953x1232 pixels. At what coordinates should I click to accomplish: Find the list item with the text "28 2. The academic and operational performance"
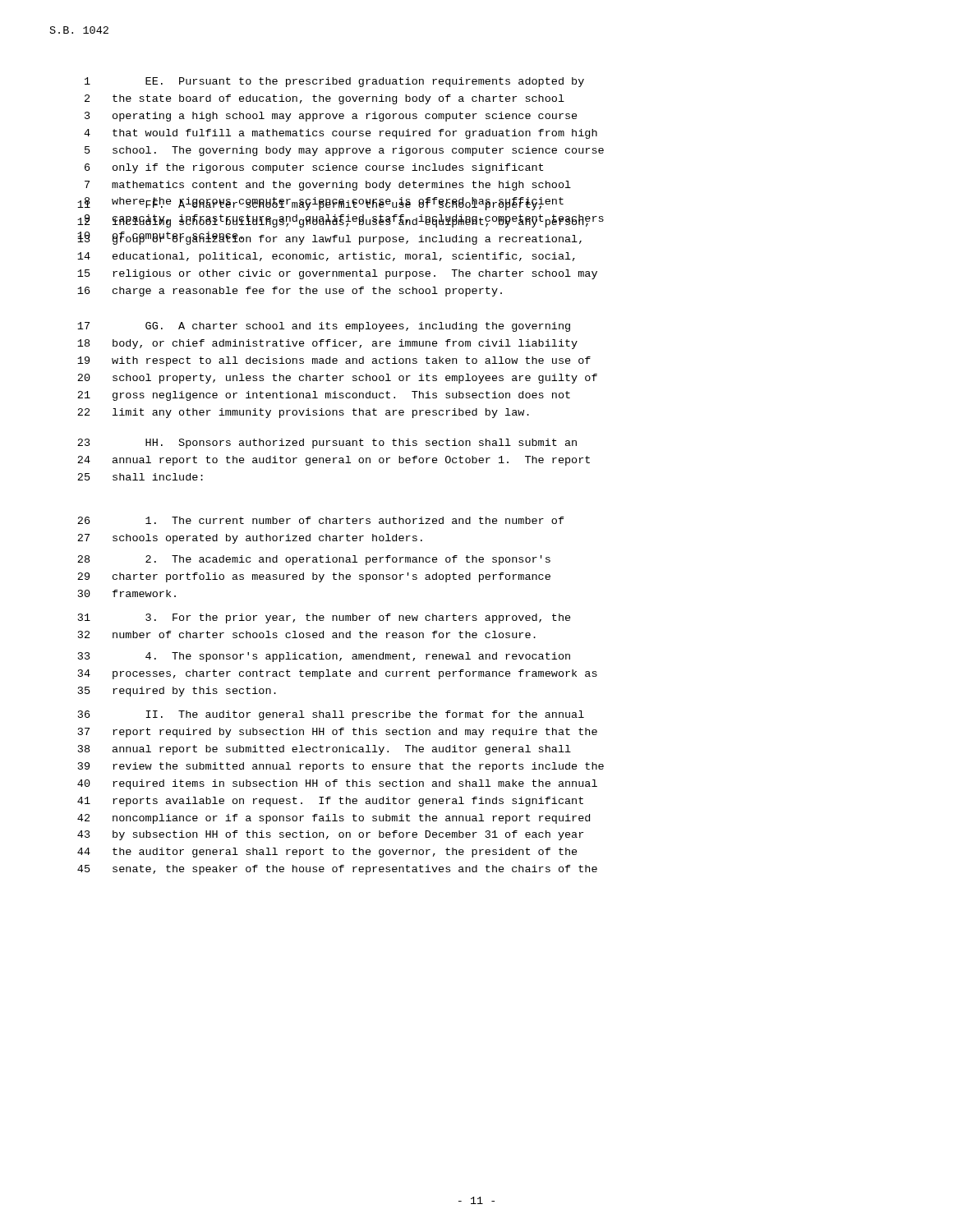pyautogui.click(x=476, y=578)
